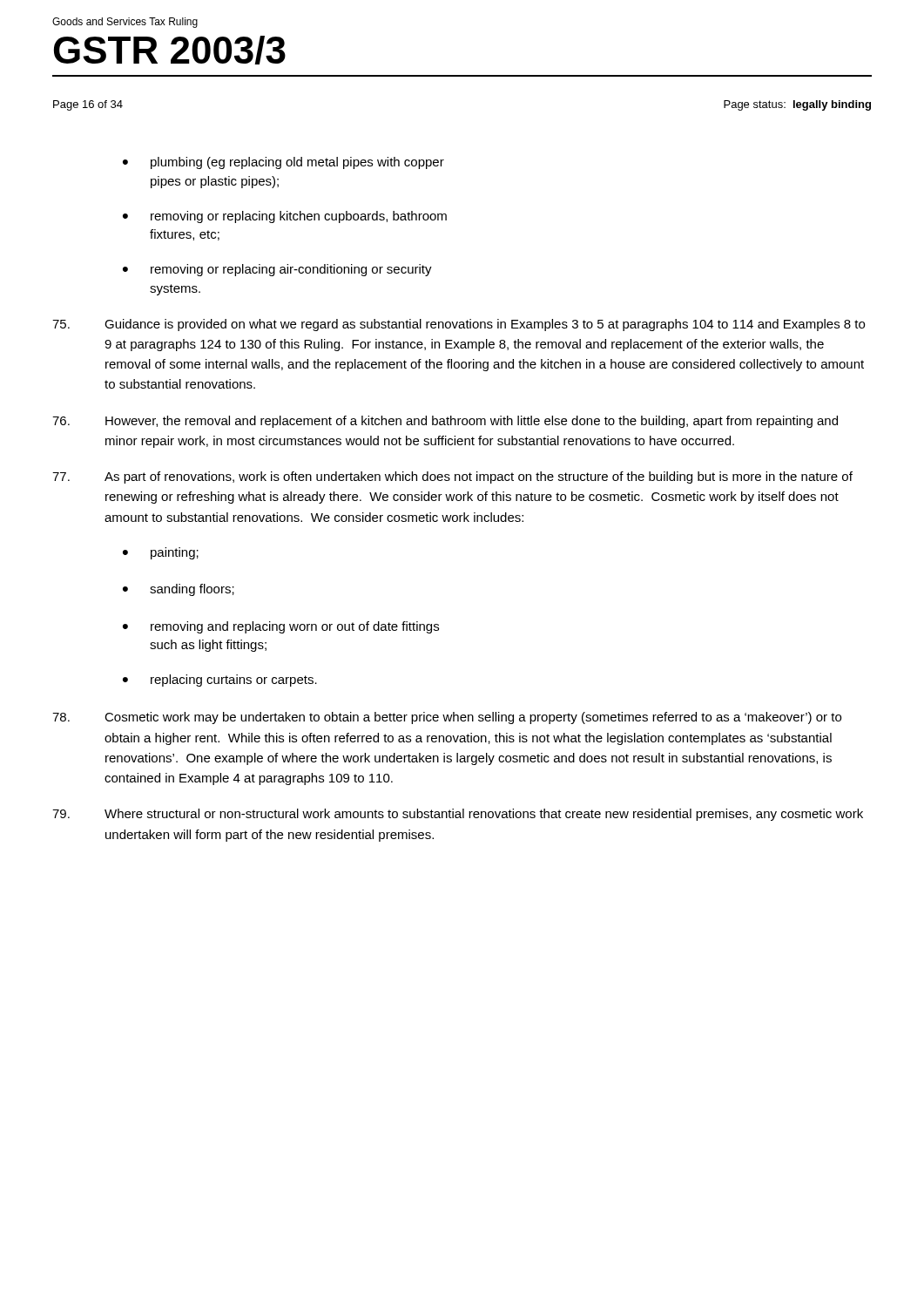Find the text block containing "However, the removal and replacement of a kitchen"
The image size is (924, 1307).
(x=462, y=430)
